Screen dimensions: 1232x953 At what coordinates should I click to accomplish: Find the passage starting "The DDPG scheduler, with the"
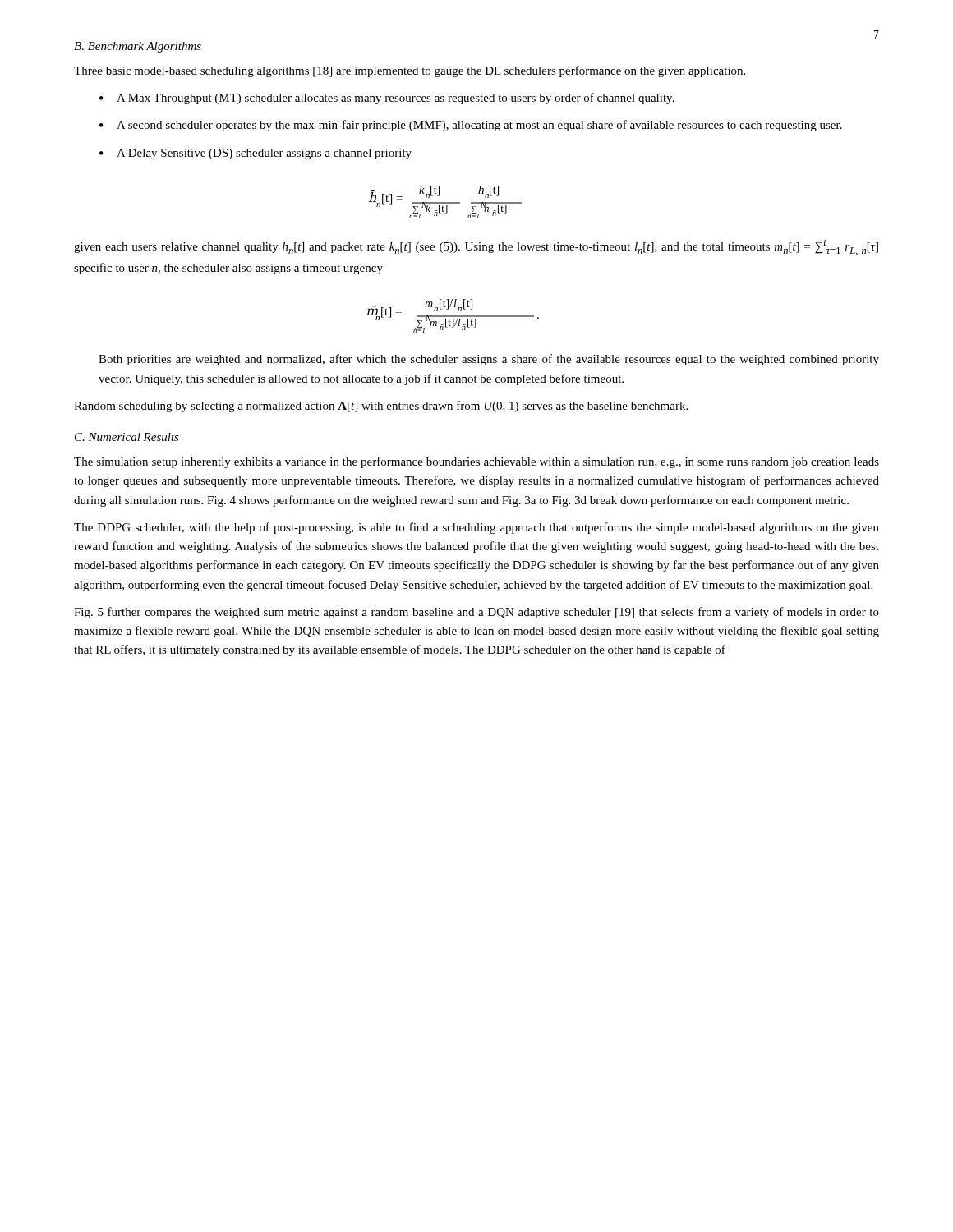[x=476, y=556]
